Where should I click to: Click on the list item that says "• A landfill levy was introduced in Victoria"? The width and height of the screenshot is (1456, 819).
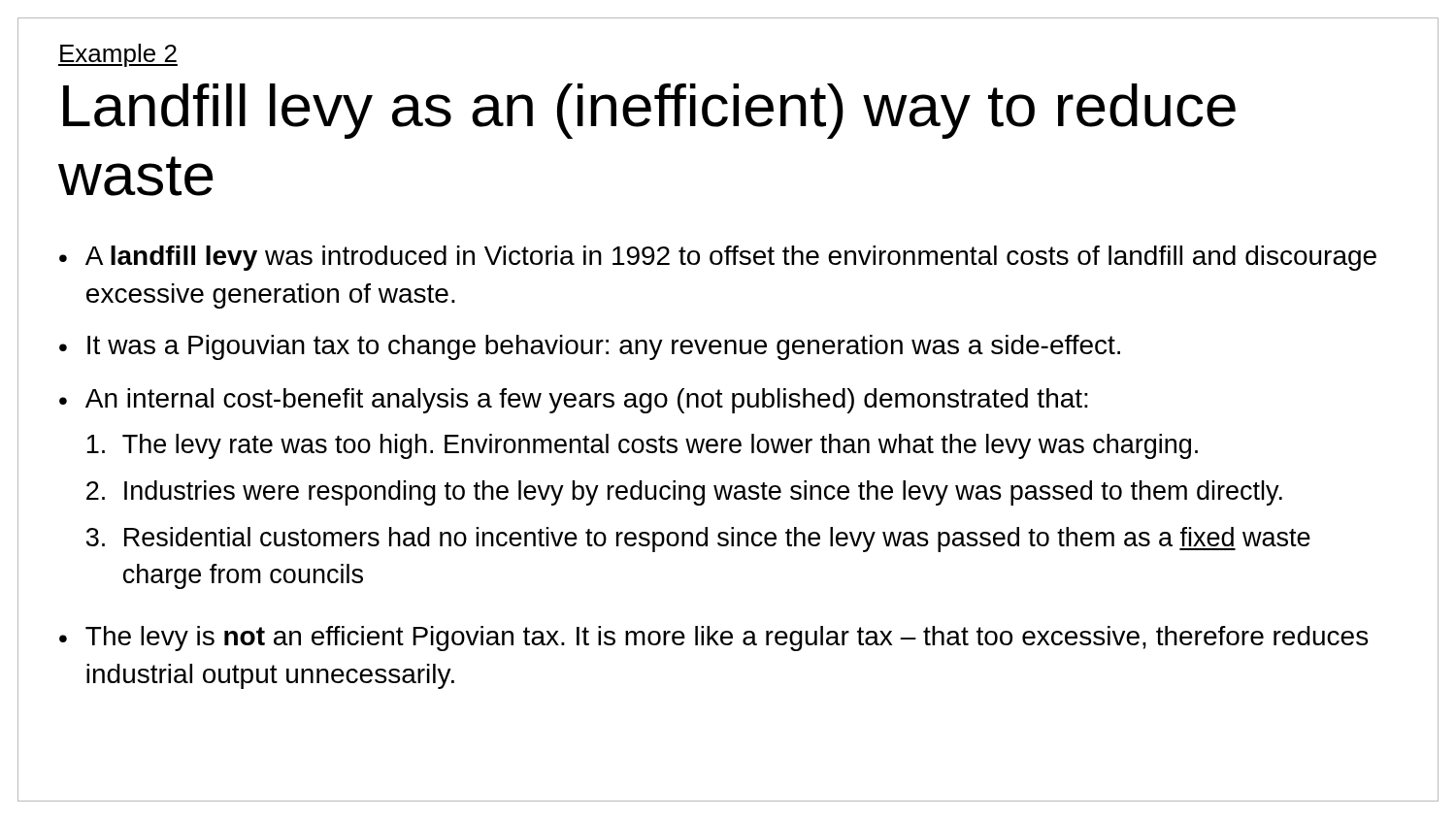(728, 274)
